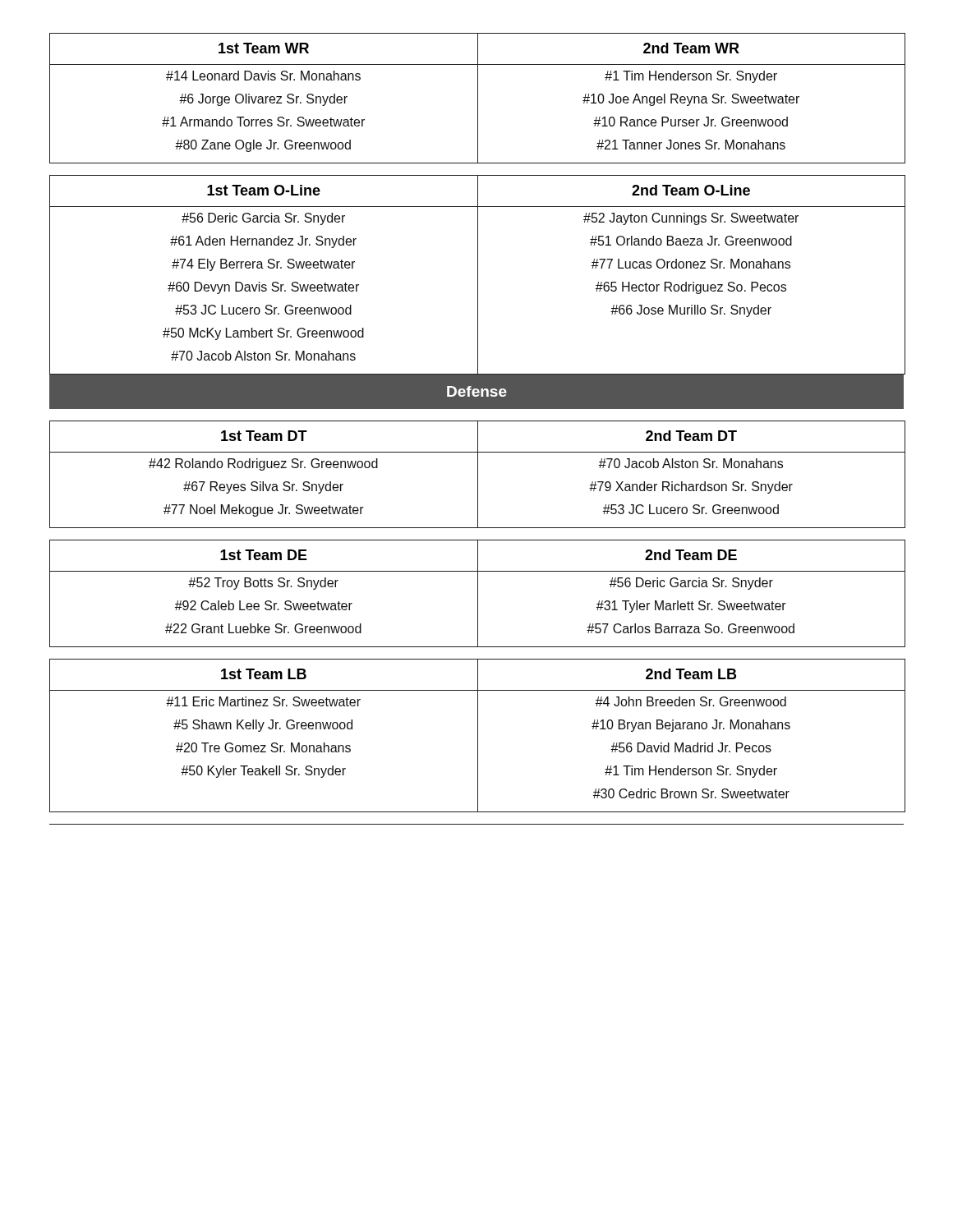
Task: Select the table that reads "1st Team DE #52 Troy"
Action: [476, 593]
